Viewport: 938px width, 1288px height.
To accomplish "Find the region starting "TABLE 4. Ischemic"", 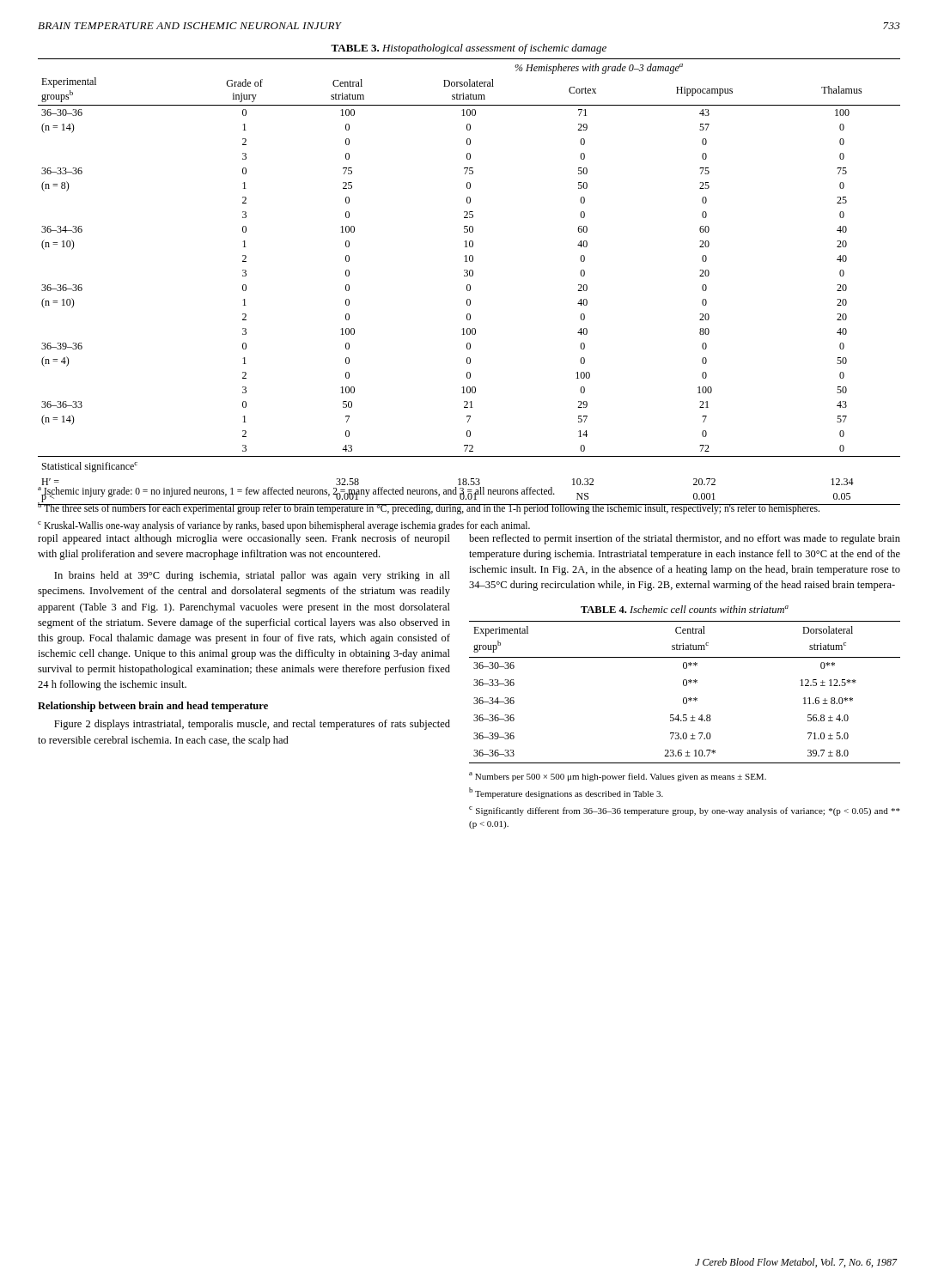I will [x=685, y=608].
